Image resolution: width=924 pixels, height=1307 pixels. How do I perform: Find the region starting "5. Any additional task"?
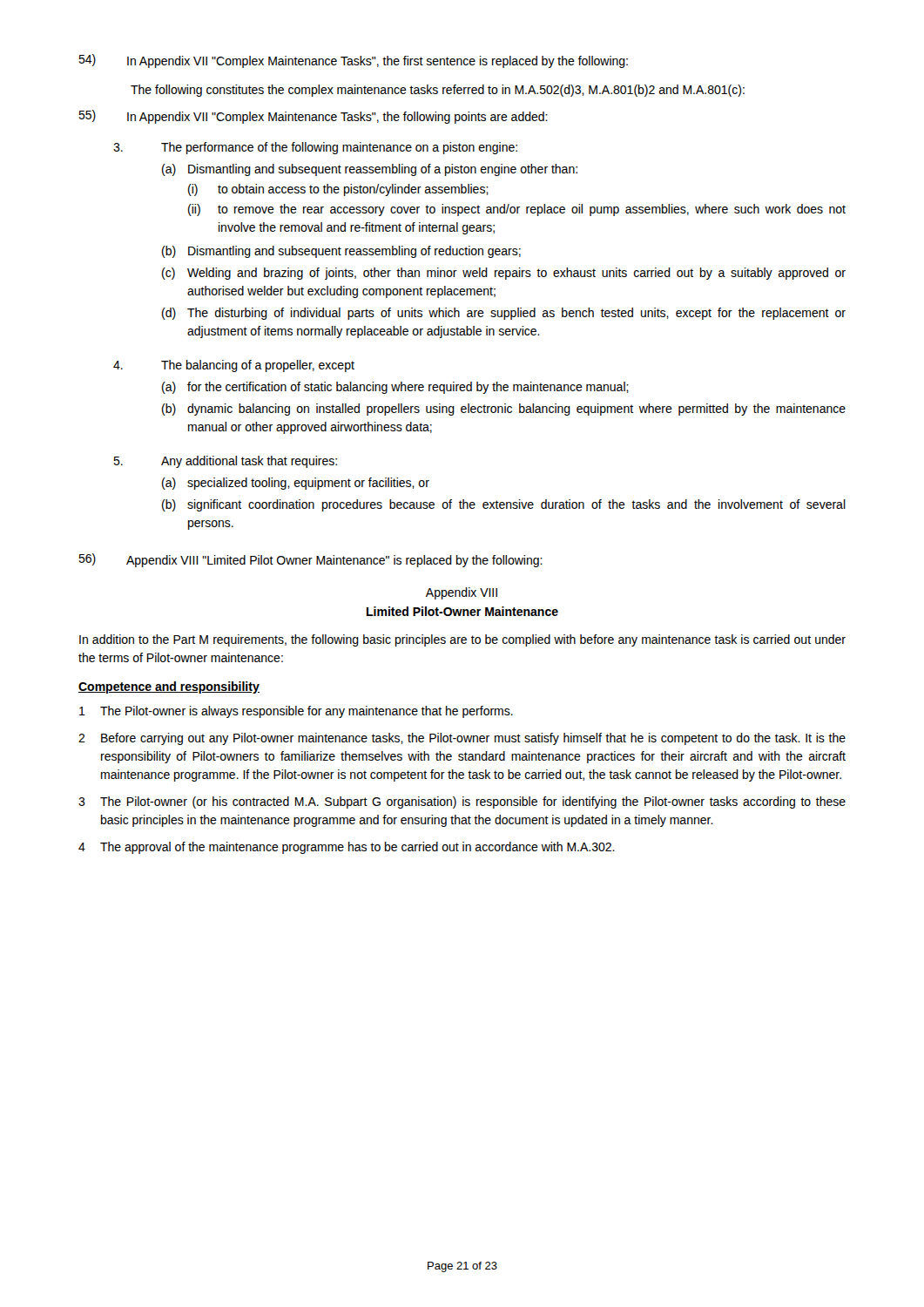click(x=479, y=494)
